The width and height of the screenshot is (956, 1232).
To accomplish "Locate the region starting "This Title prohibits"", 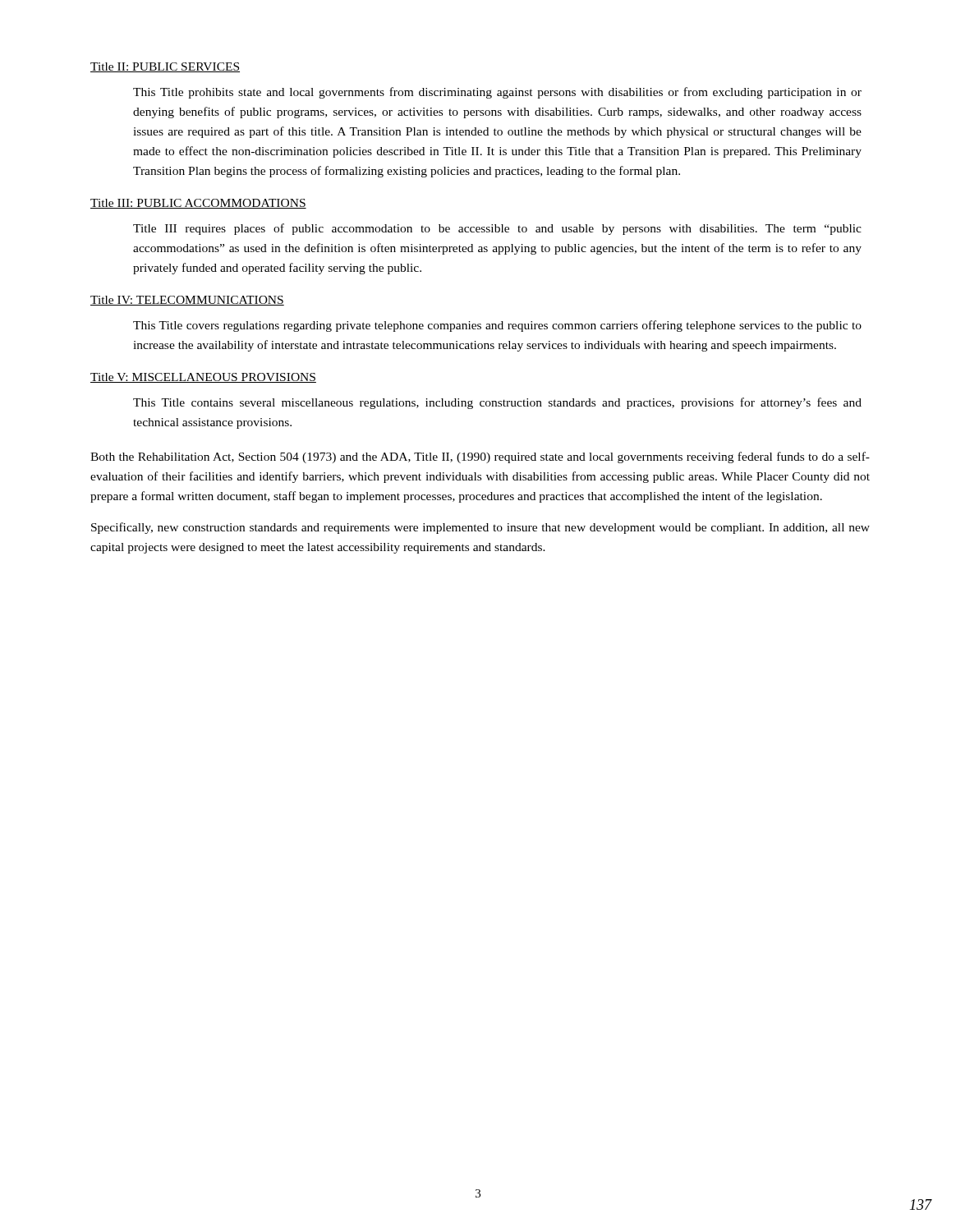I will tap(497, 131).
